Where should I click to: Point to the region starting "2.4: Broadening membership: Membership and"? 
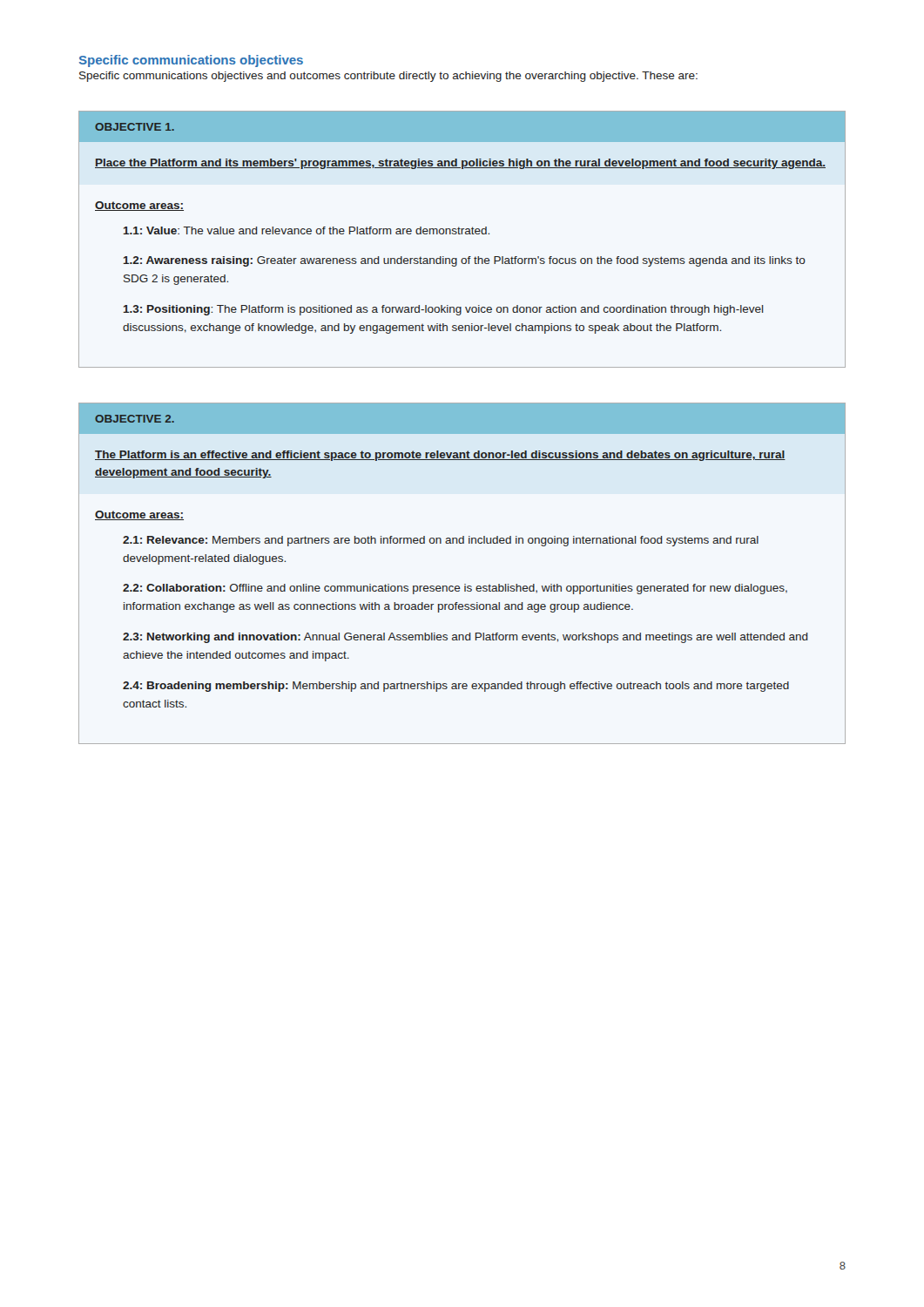tap(456, 695)
